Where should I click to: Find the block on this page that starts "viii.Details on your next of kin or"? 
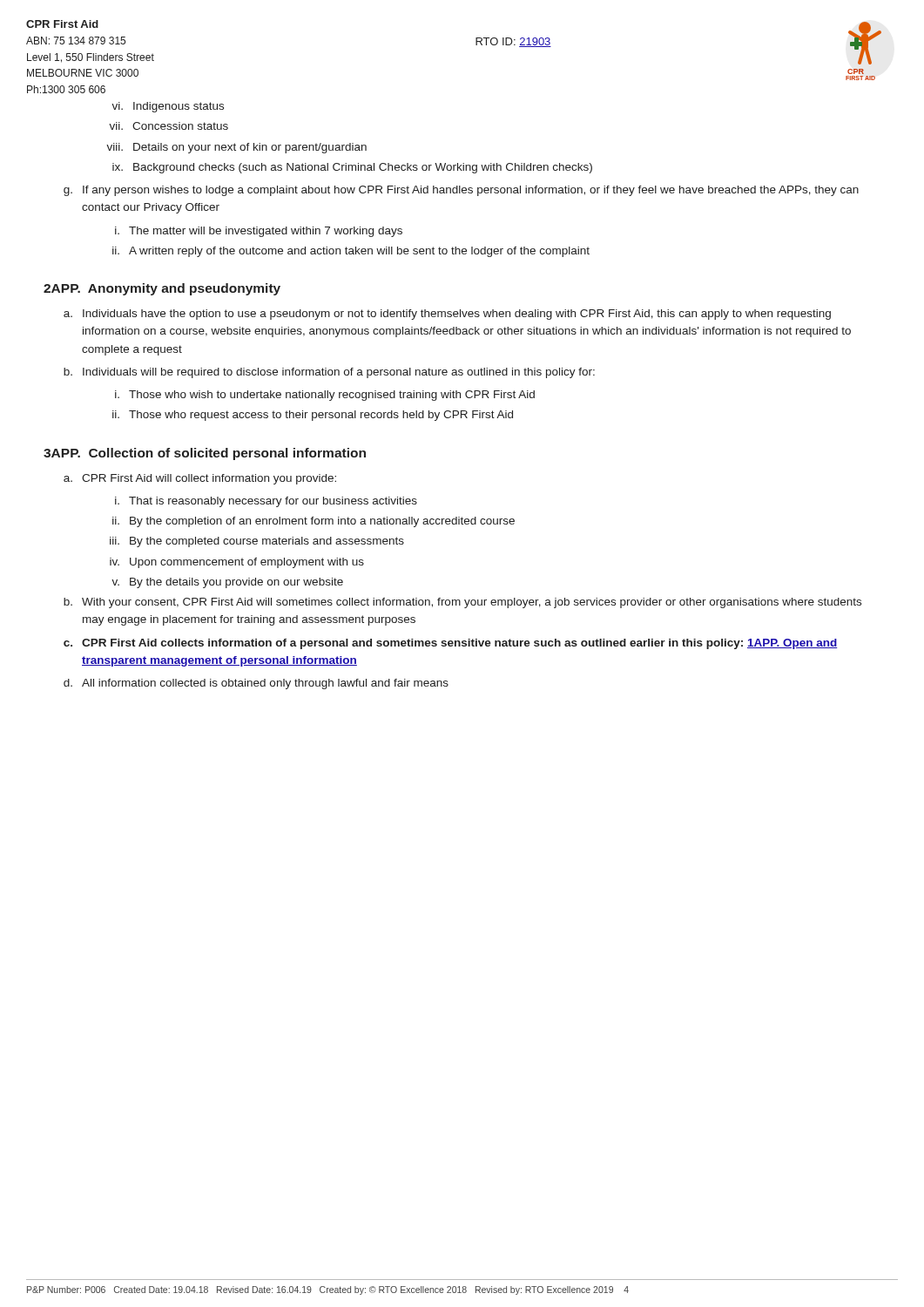point(236,148)
